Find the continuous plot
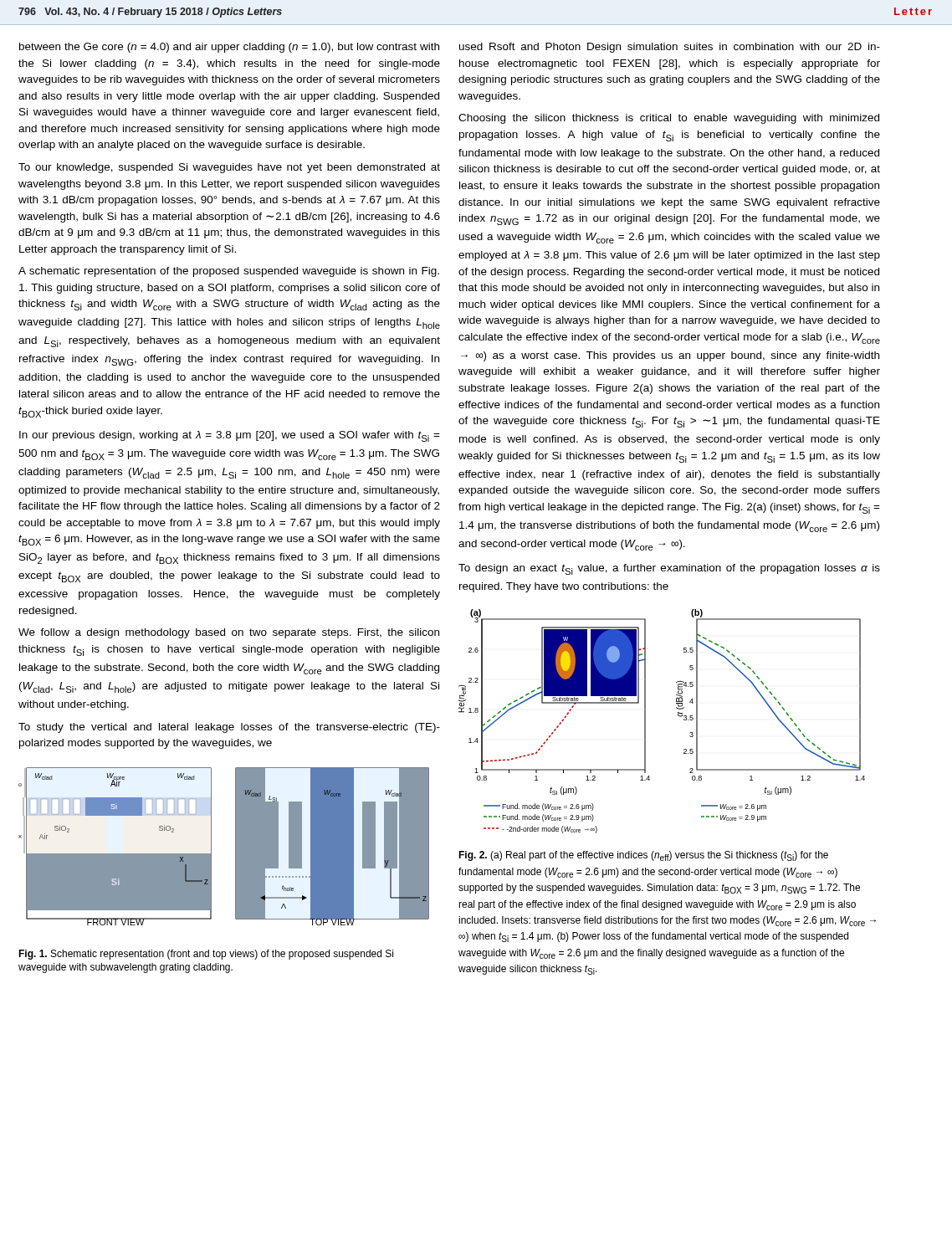This screenshot has height=1255, width=952. tap(669, 724)
